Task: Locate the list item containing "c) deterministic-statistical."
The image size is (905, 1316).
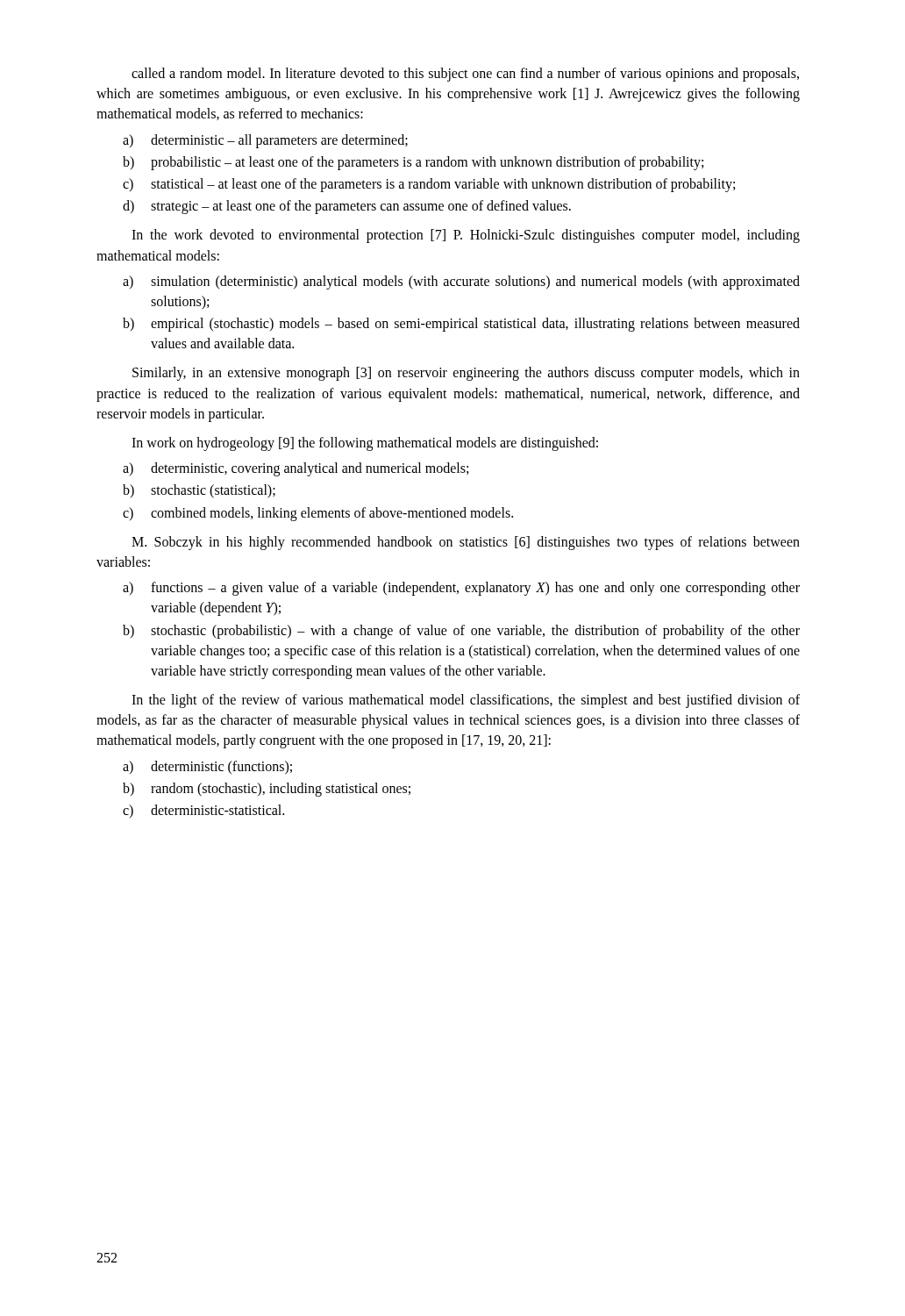Action: pos(203,811)
